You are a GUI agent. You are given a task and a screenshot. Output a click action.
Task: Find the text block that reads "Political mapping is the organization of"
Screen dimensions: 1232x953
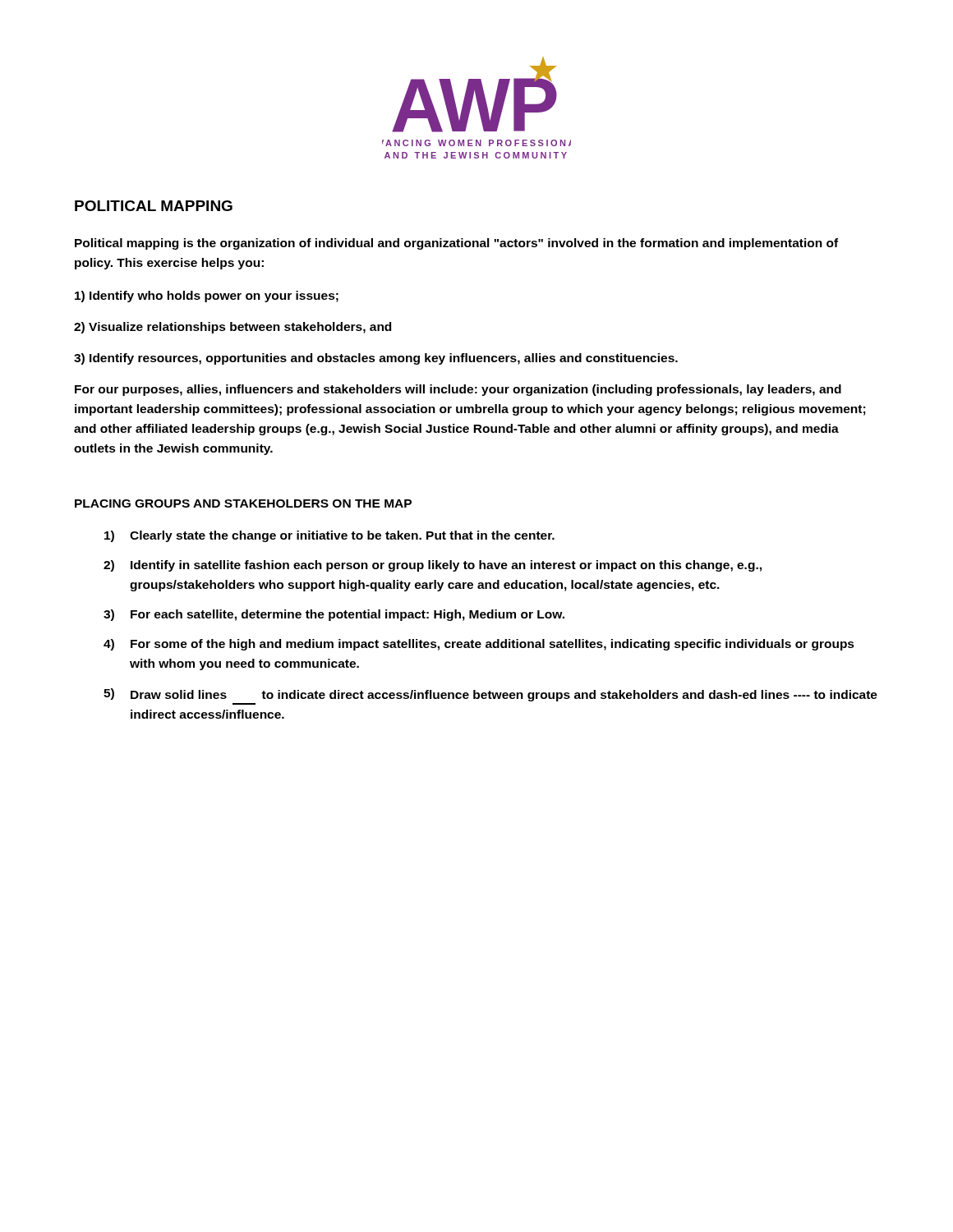[456, 253]
